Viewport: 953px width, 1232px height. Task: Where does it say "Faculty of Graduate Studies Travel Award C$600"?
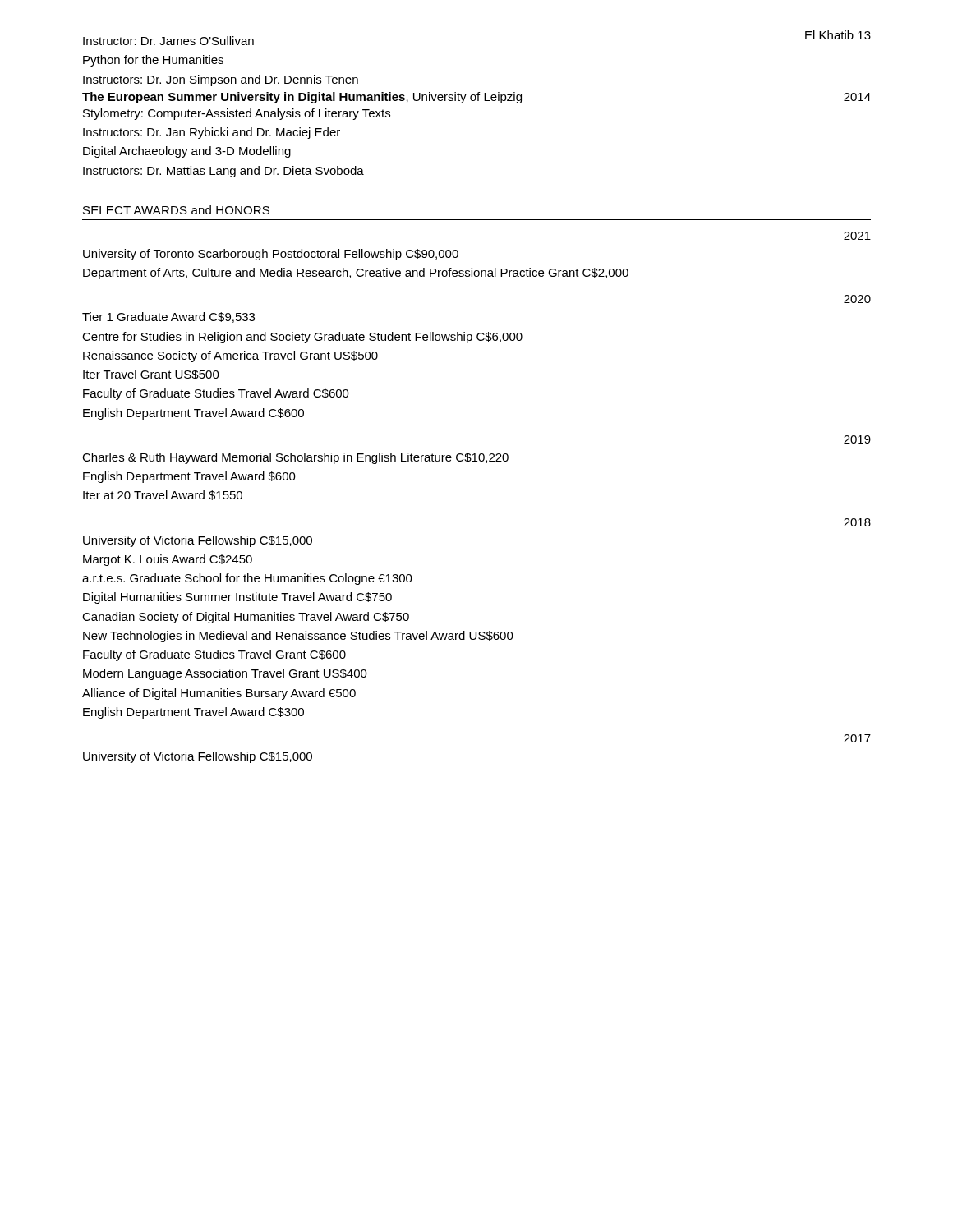click(x=216, y=393)
